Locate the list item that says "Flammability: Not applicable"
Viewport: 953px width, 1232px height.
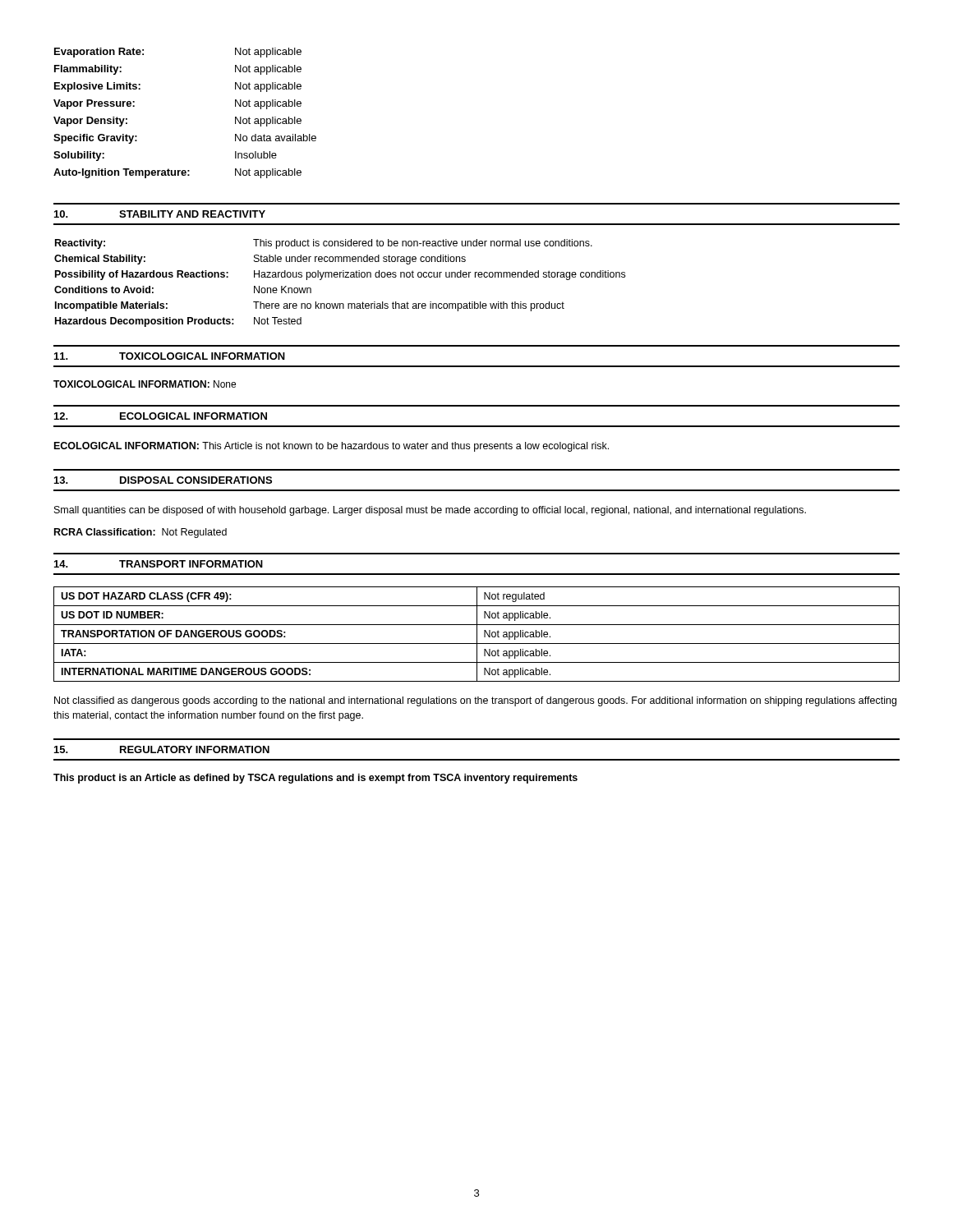pyautogui.click(x=83, y=69)
